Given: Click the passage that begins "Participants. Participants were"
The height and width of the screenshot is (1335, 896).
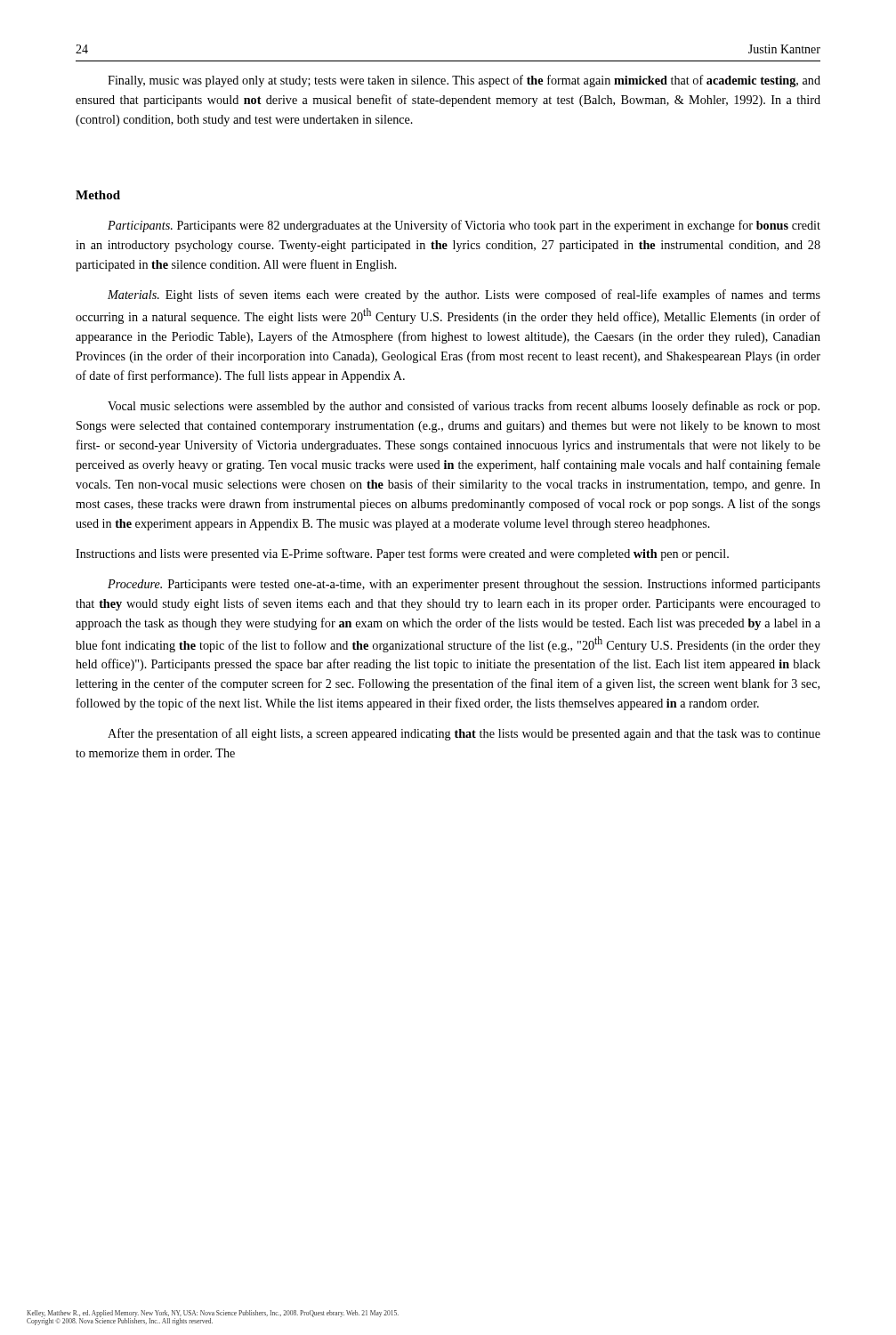Looking at the screenshot, I should (x=448, y=245).
